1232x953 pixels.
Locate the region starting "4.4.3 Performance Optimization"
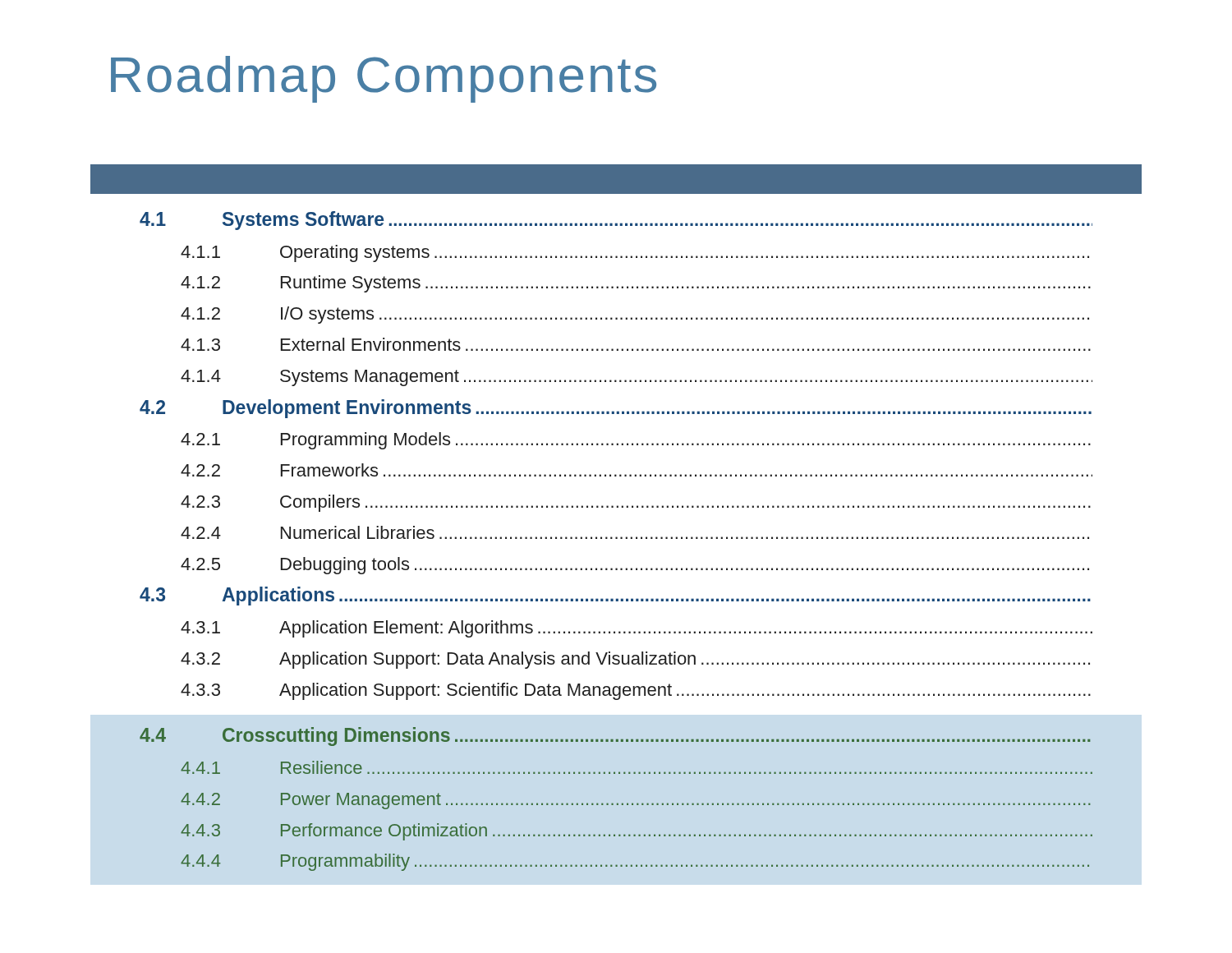[637, 830]
